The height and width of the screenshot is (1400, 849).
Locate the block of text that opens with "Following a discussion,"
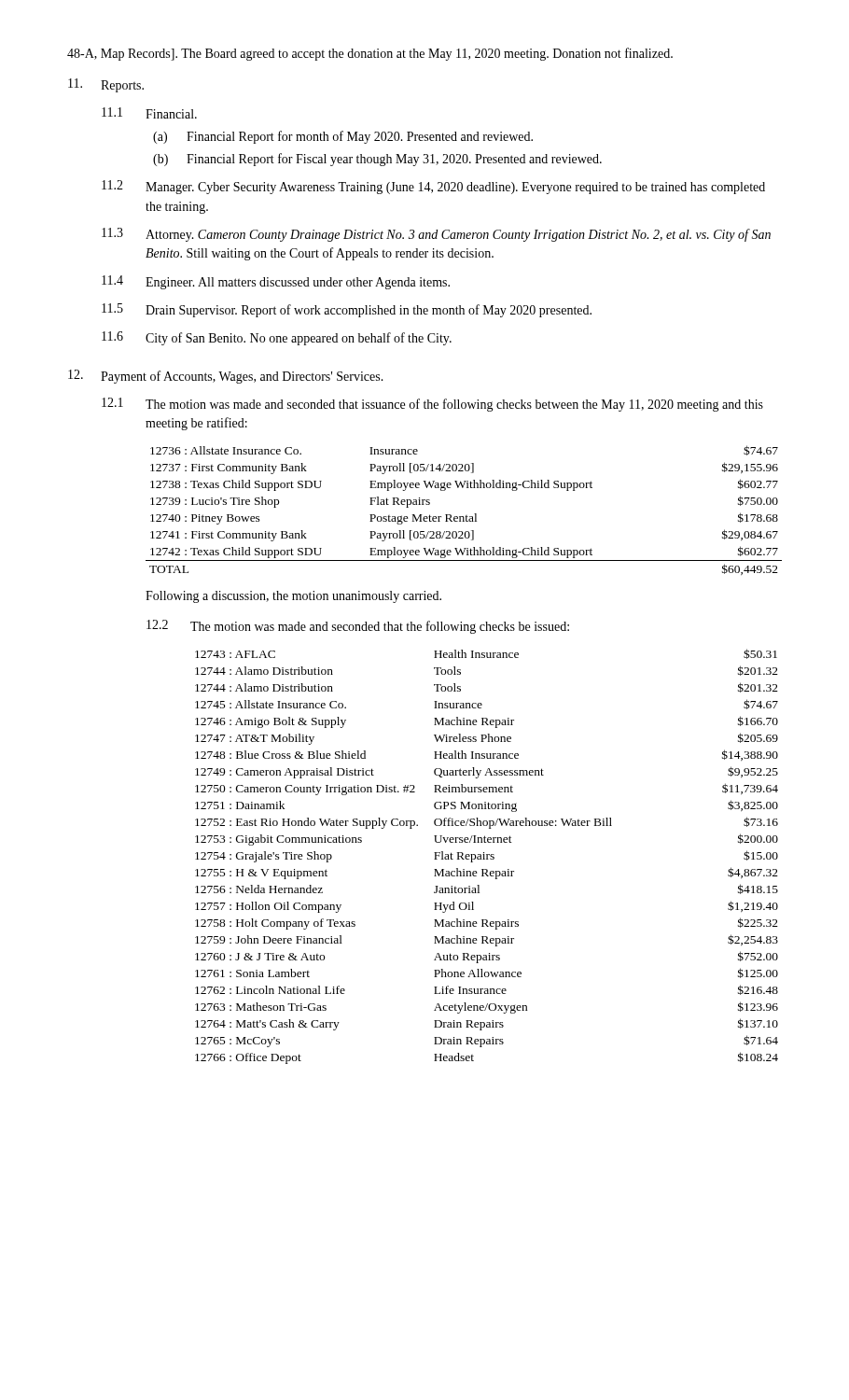tap(294, 596)
